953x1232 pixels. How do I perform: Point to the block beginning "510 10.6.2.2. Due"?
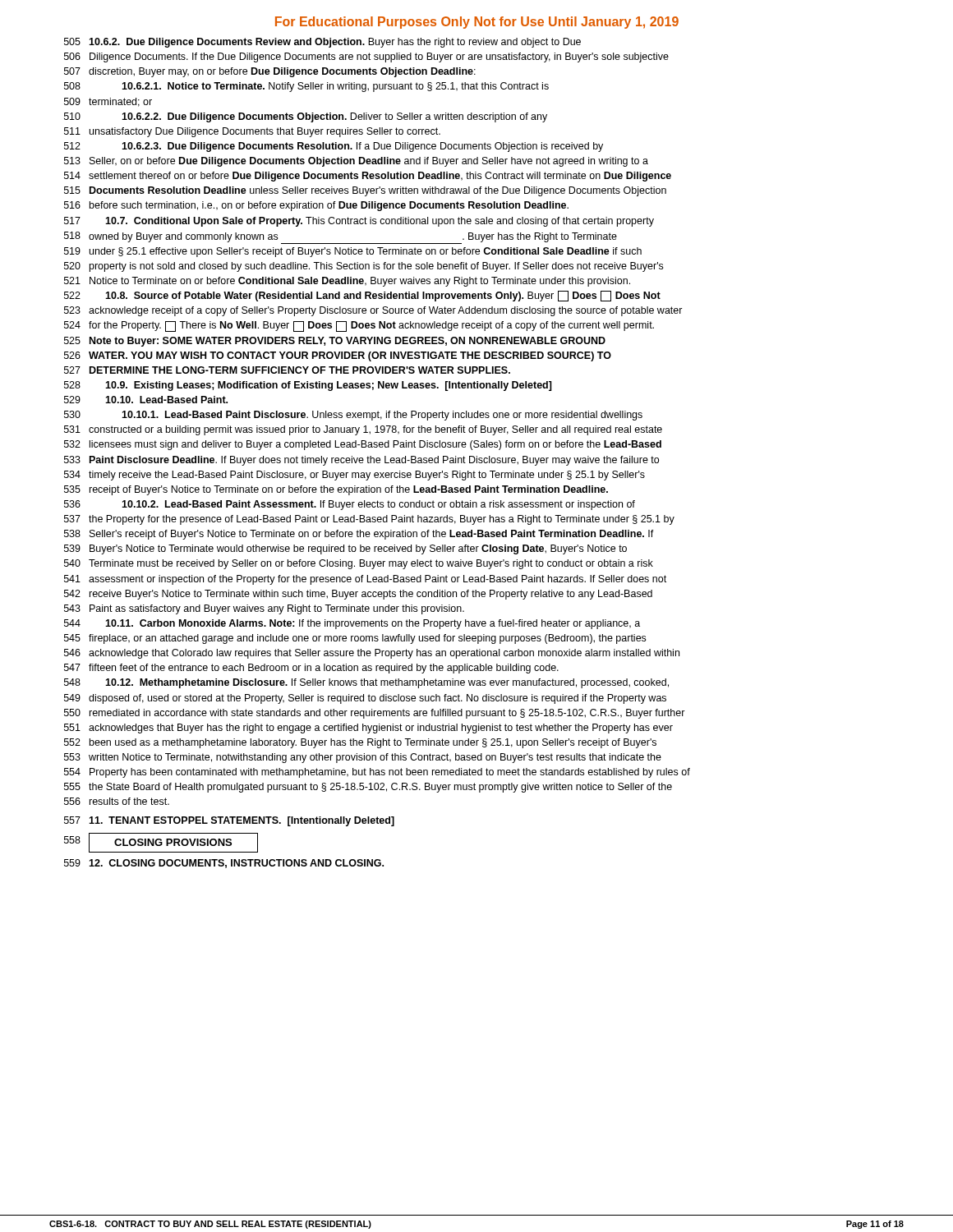tap(476, 124)
